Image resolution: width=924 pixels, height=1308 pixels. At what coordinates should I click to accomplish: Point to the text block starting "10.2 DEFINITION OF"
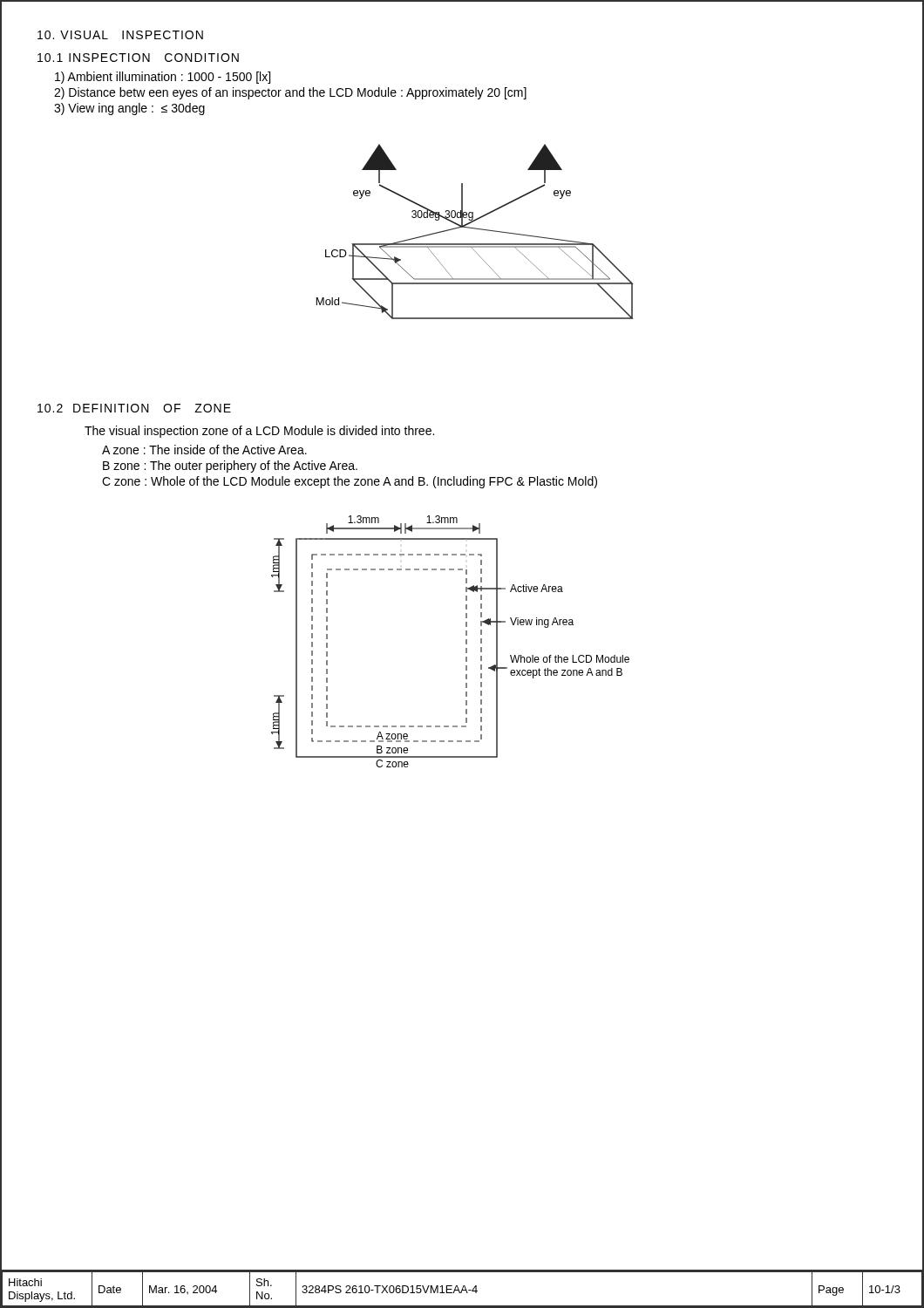tap(134, 408)
